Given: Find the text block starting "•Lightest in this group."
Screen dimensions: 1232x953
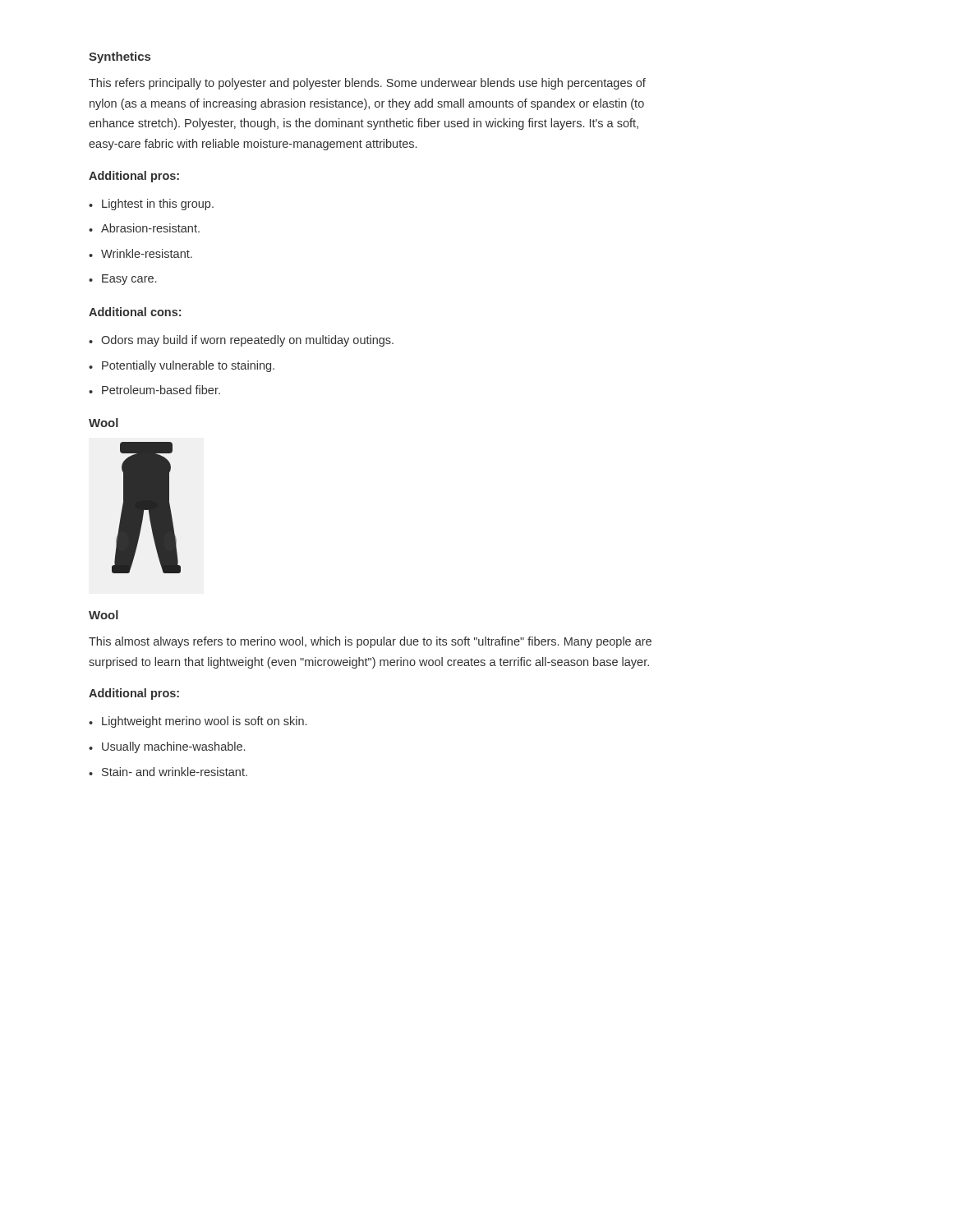Looking at the screenshot, I should [152, 204].
